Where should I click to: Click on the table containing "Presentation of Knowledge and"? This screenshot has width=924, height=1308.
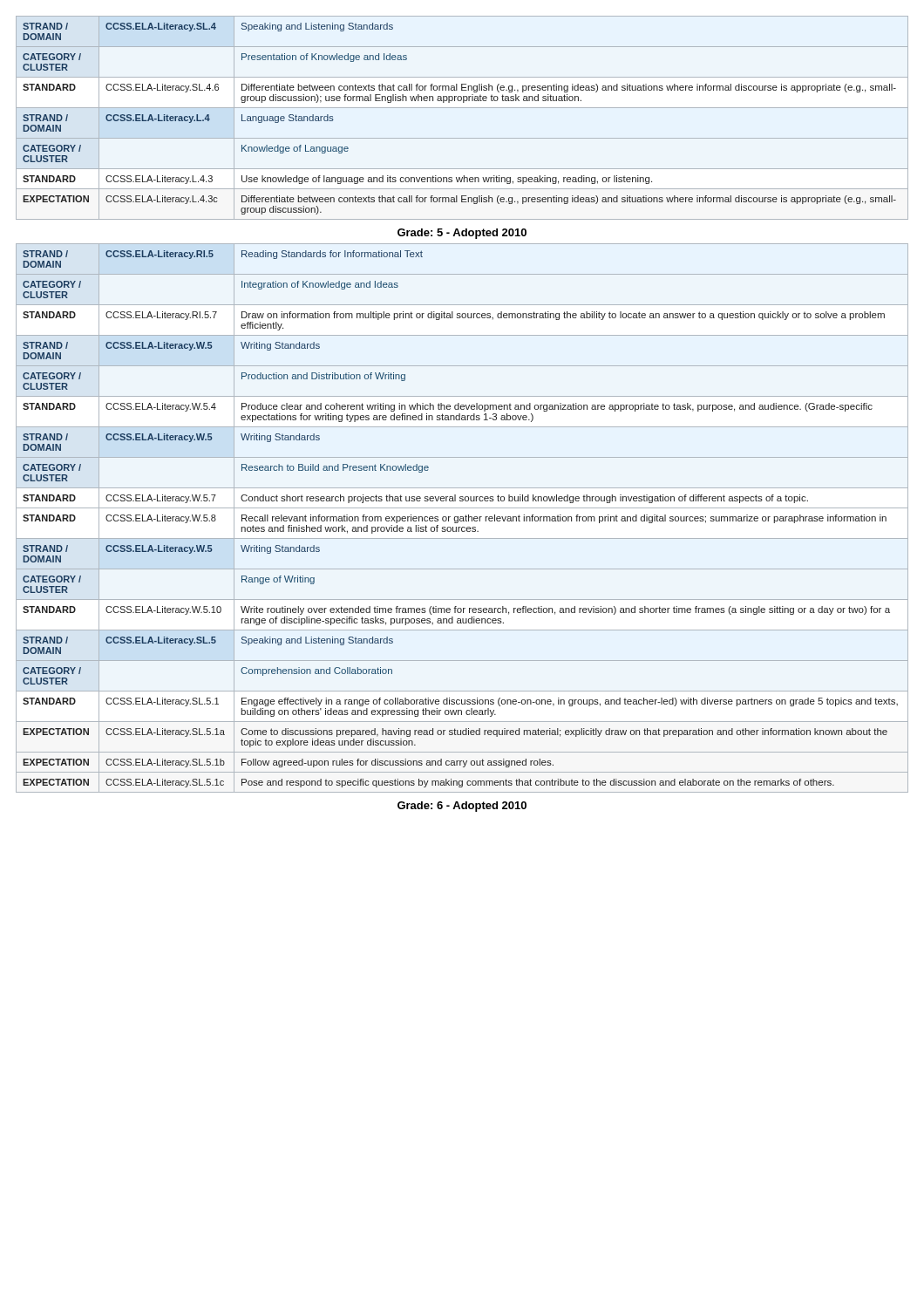pyautogui.click(x=462, y=118)
